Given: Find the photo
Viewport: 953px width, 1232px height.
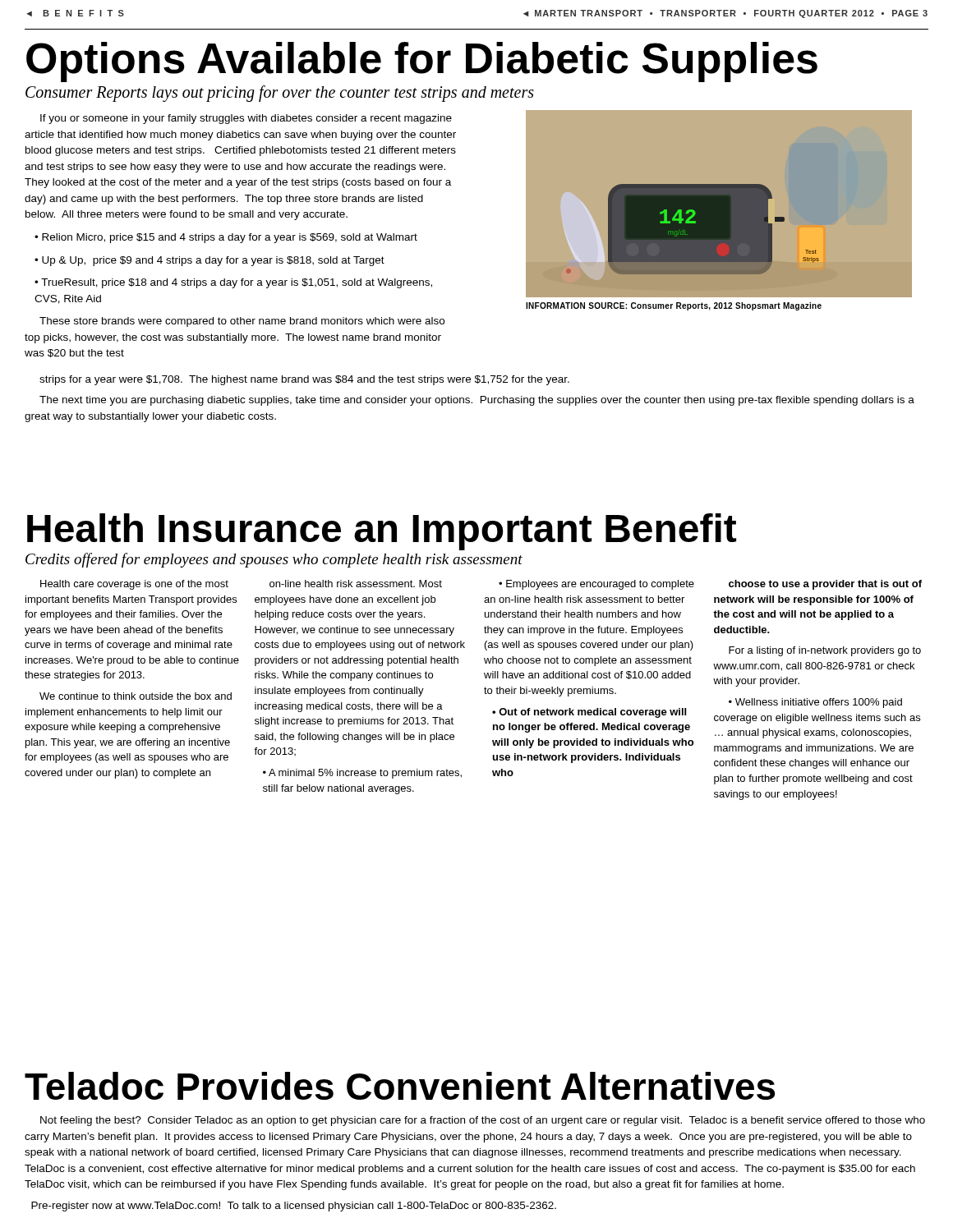Looking at the screenshot, I should tap(727, 204).
